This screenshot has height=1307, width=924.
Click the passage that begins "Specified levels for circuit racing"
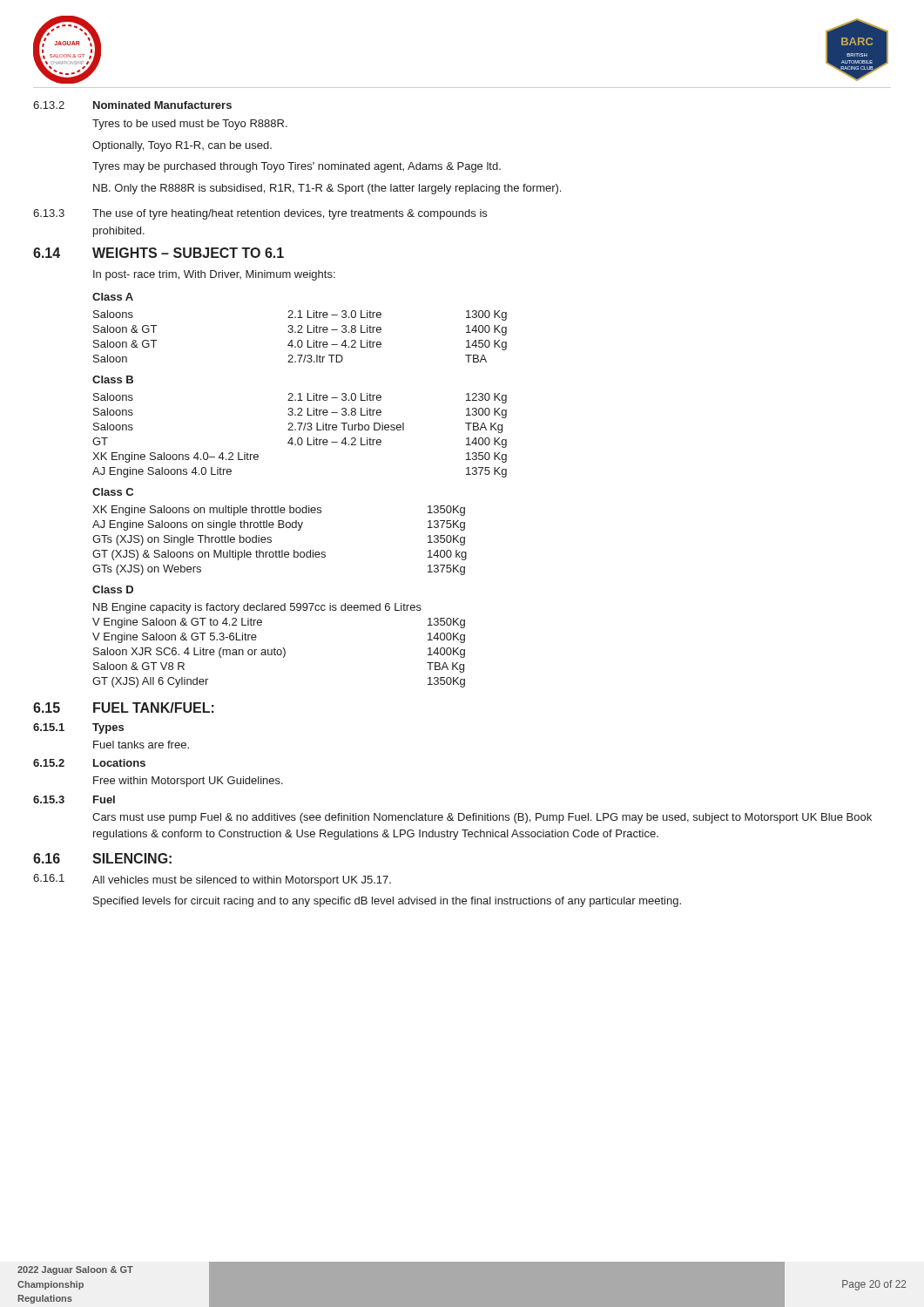387,901
